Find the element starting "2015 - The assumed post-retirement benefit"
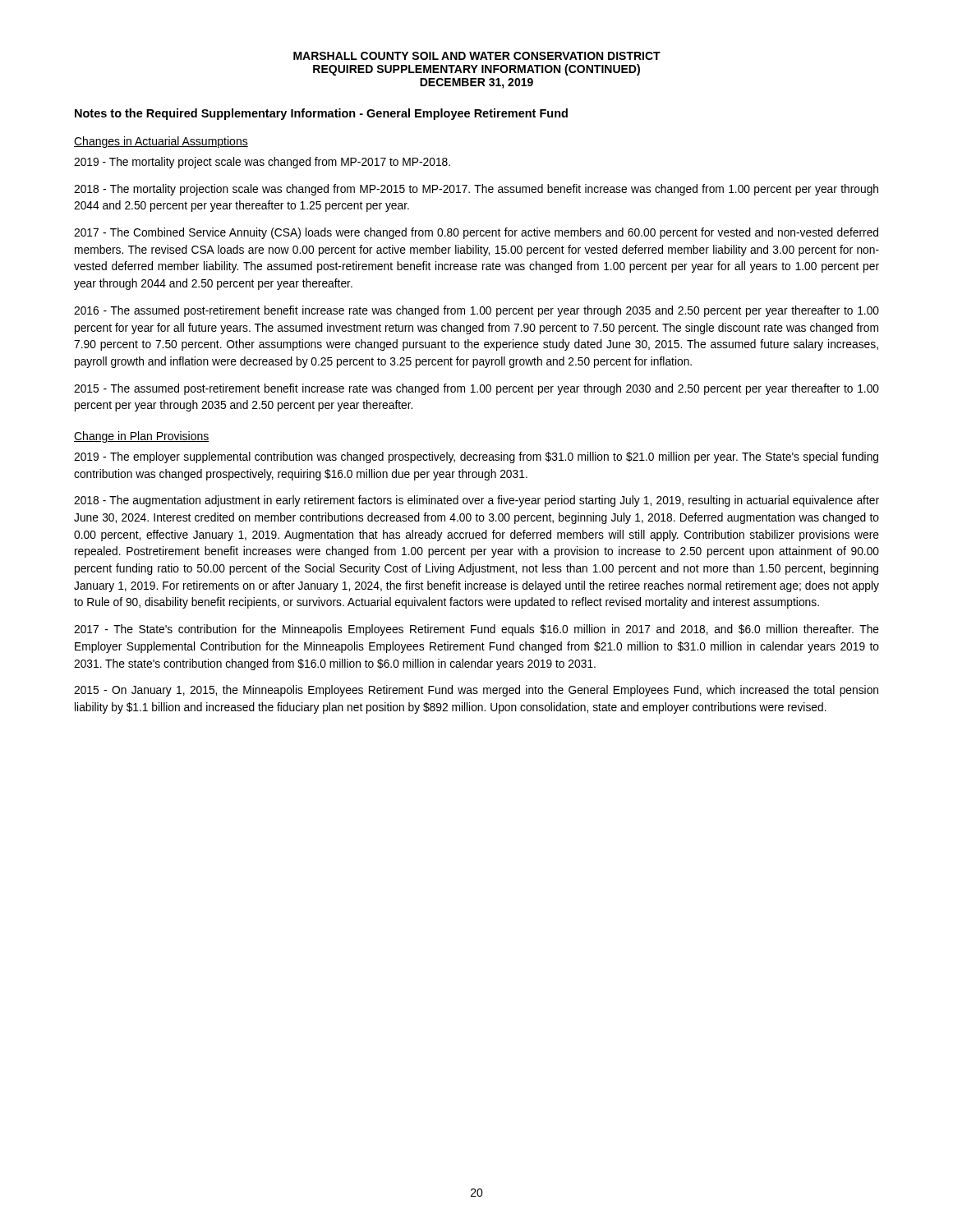 point(476,397)
